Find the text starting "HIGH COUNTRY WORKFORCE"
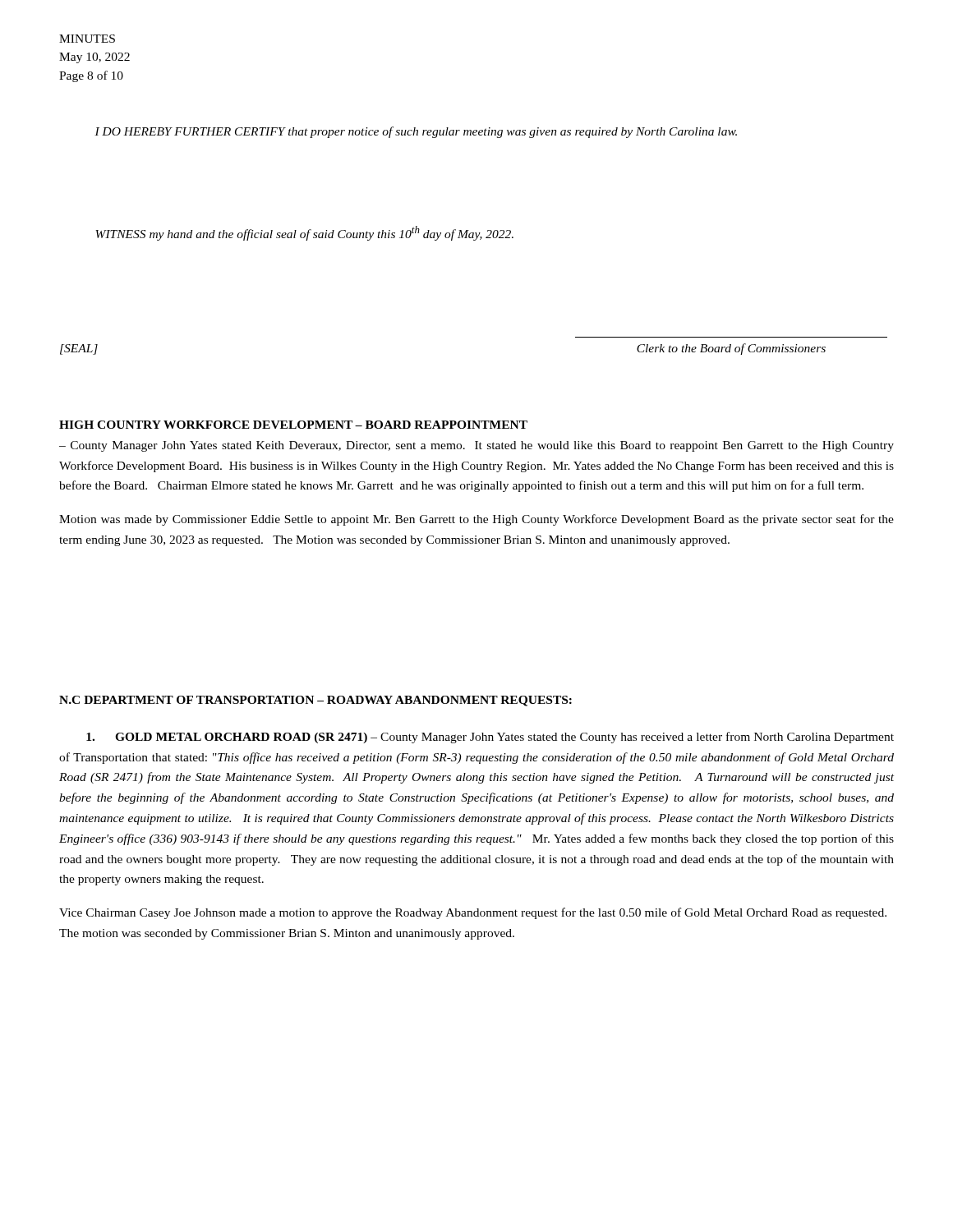 293,424
